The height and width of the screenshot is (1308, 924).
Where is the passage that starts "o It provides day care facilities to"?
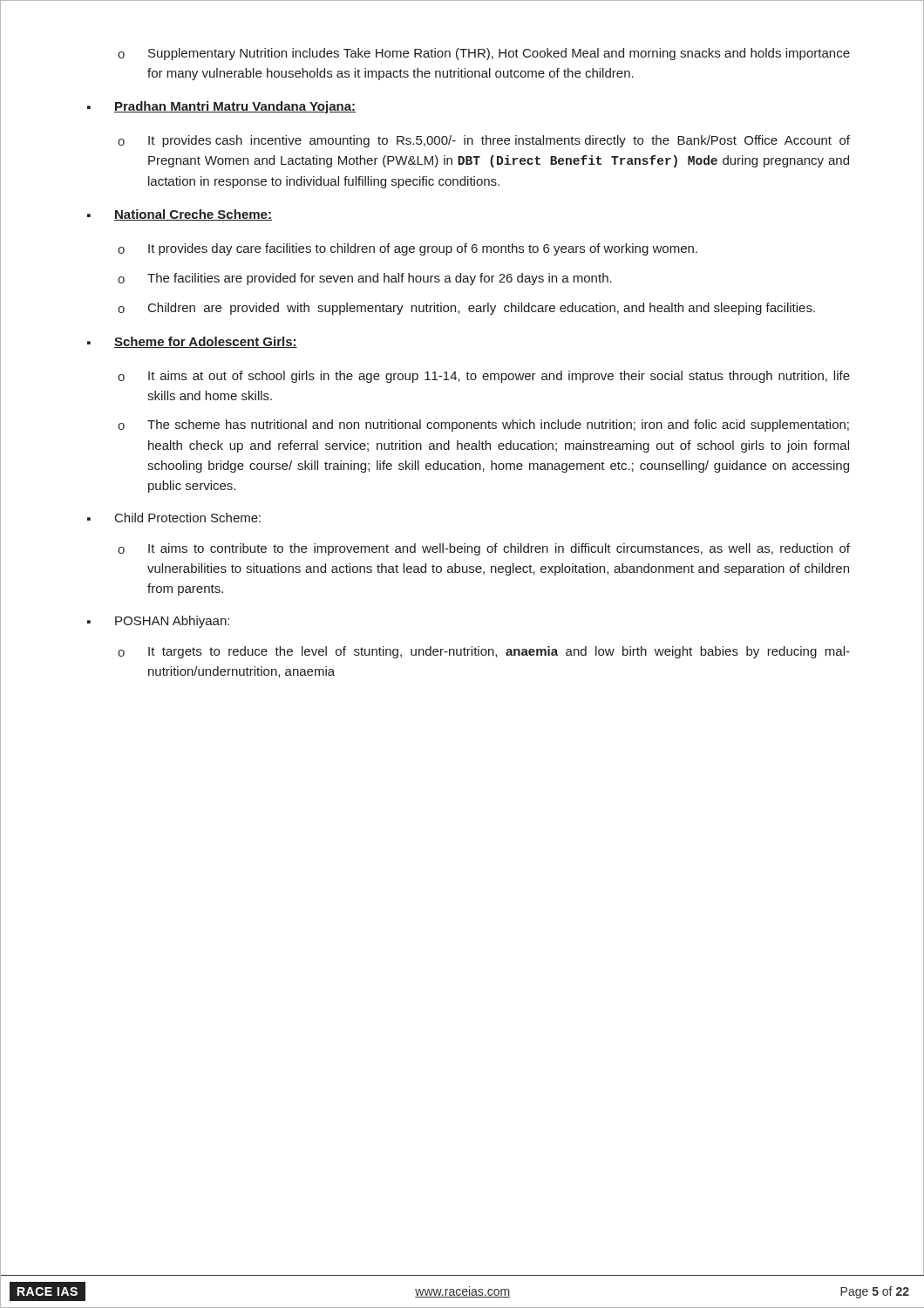coord(408,249)
